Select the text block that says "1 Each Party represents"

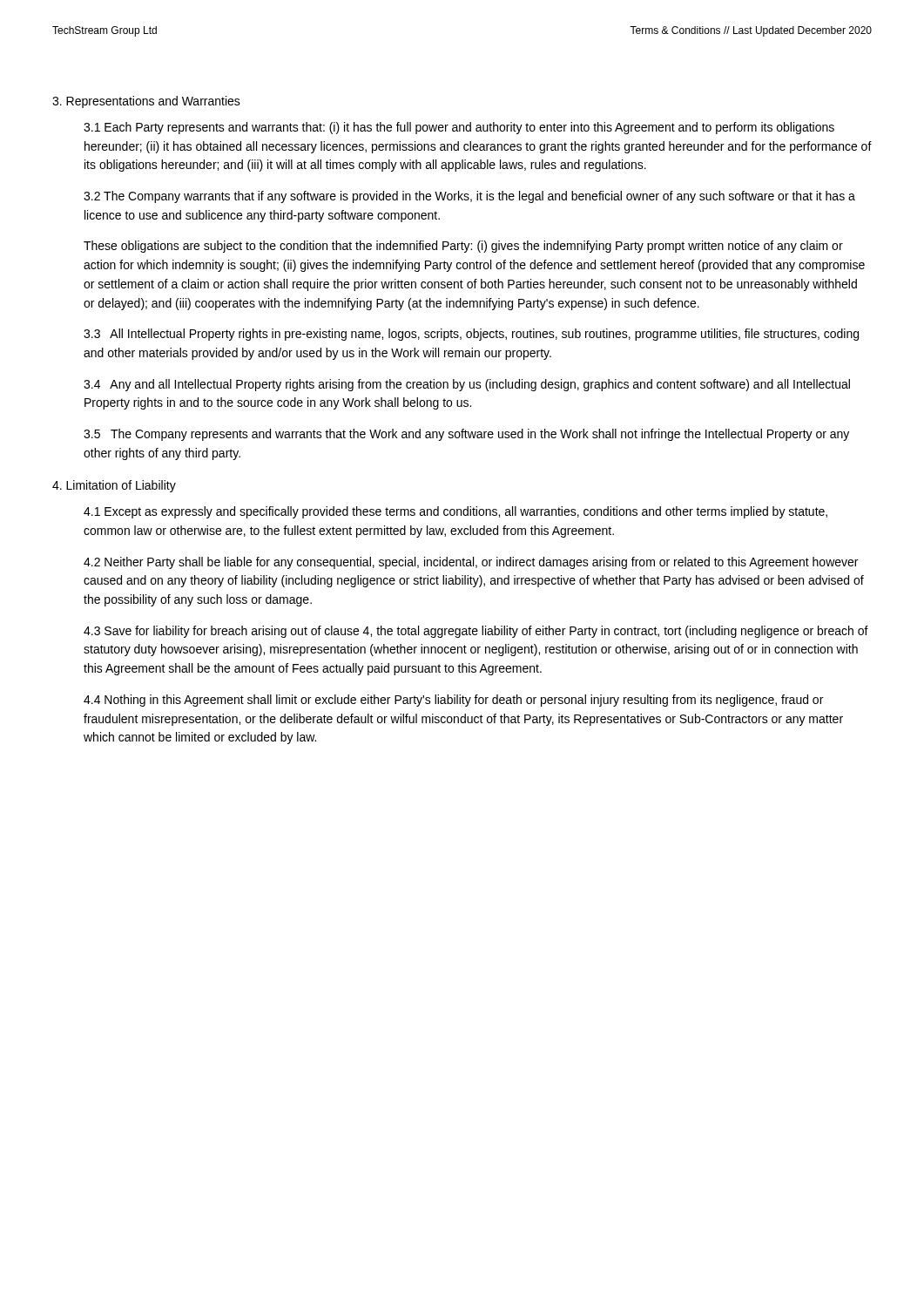point(477,146)
